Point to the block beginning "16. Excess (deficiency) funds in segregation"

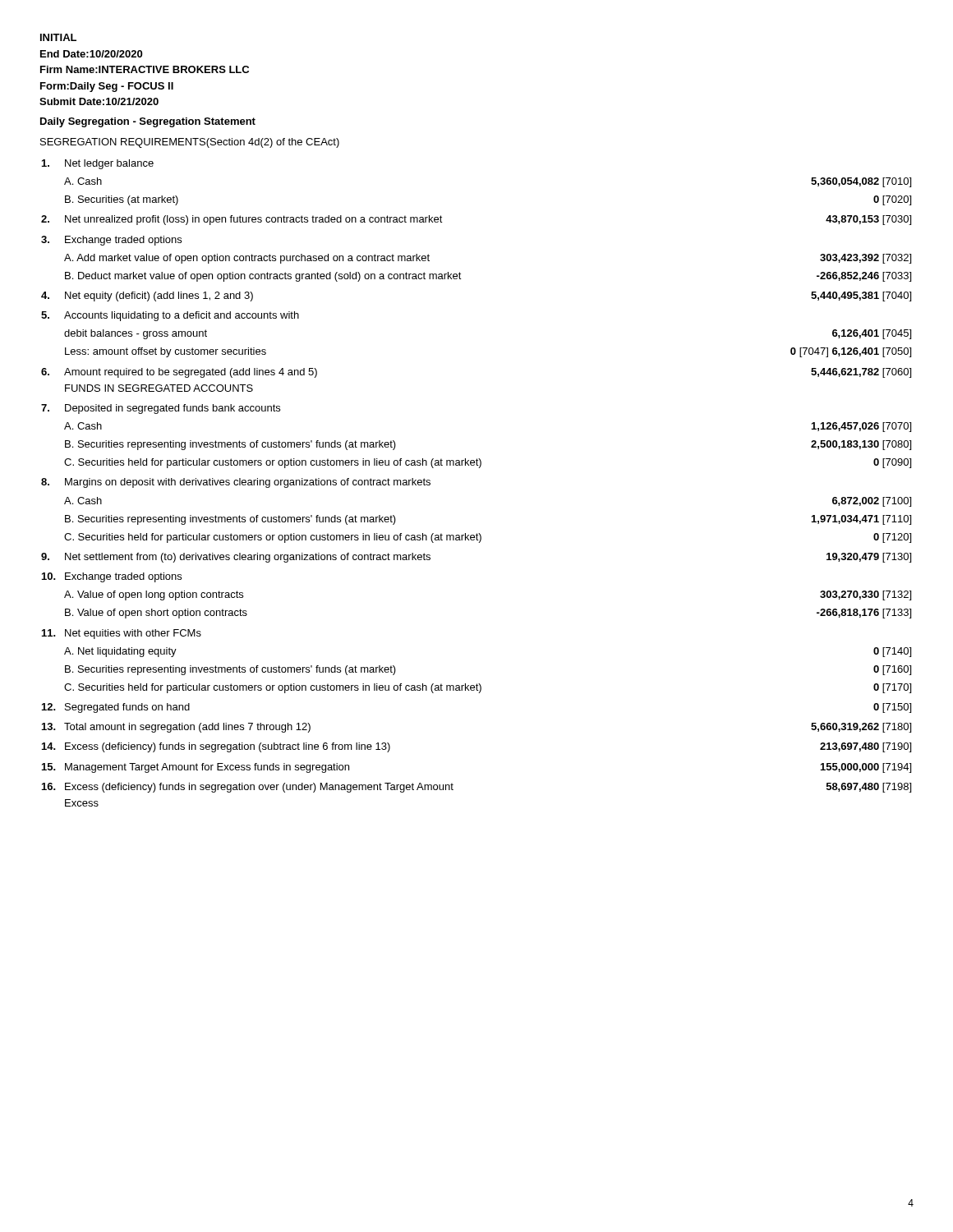(248, 787)
